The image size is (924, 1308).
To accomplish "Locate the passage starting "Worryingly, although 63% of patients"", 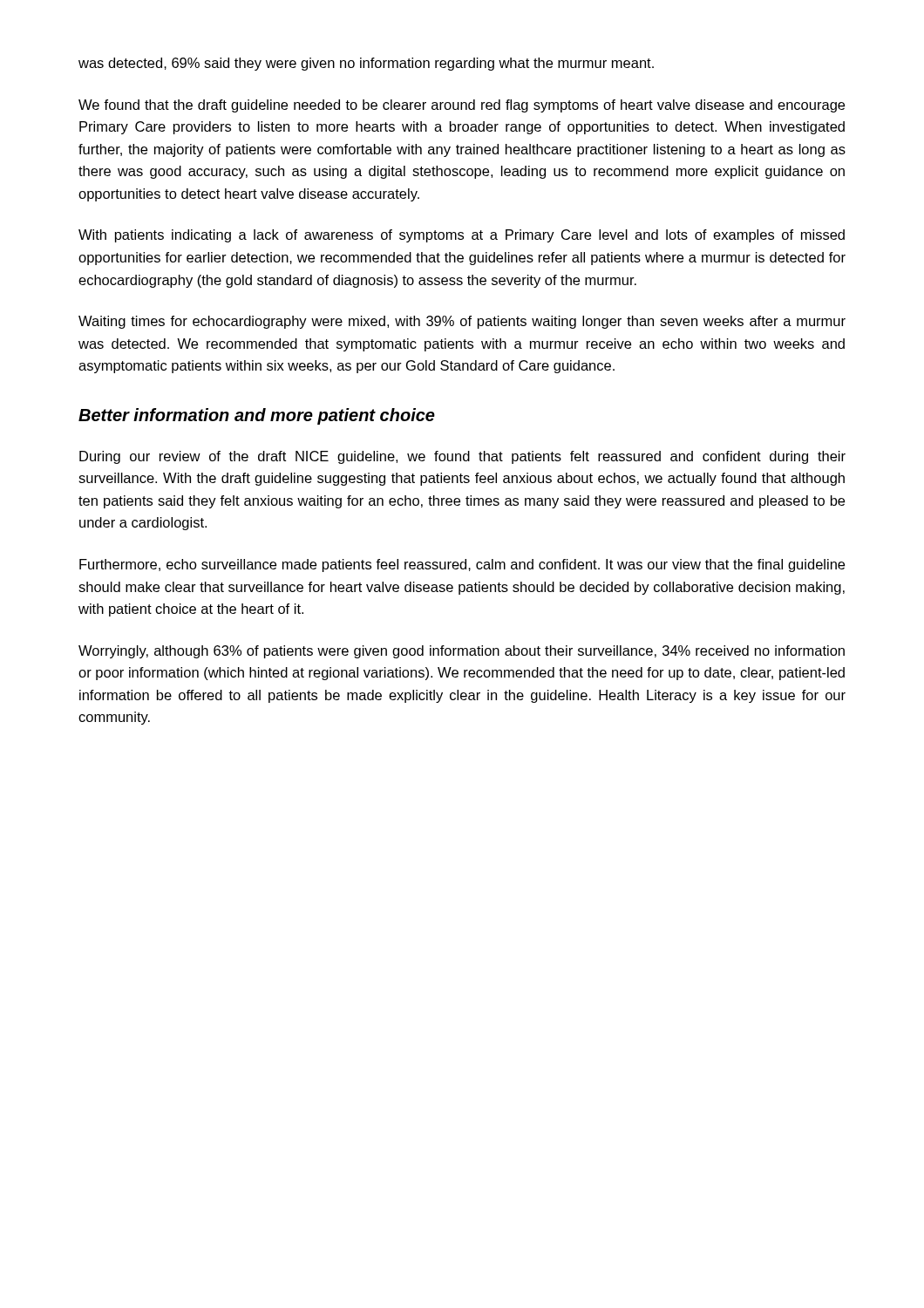I will coord(462,684).
